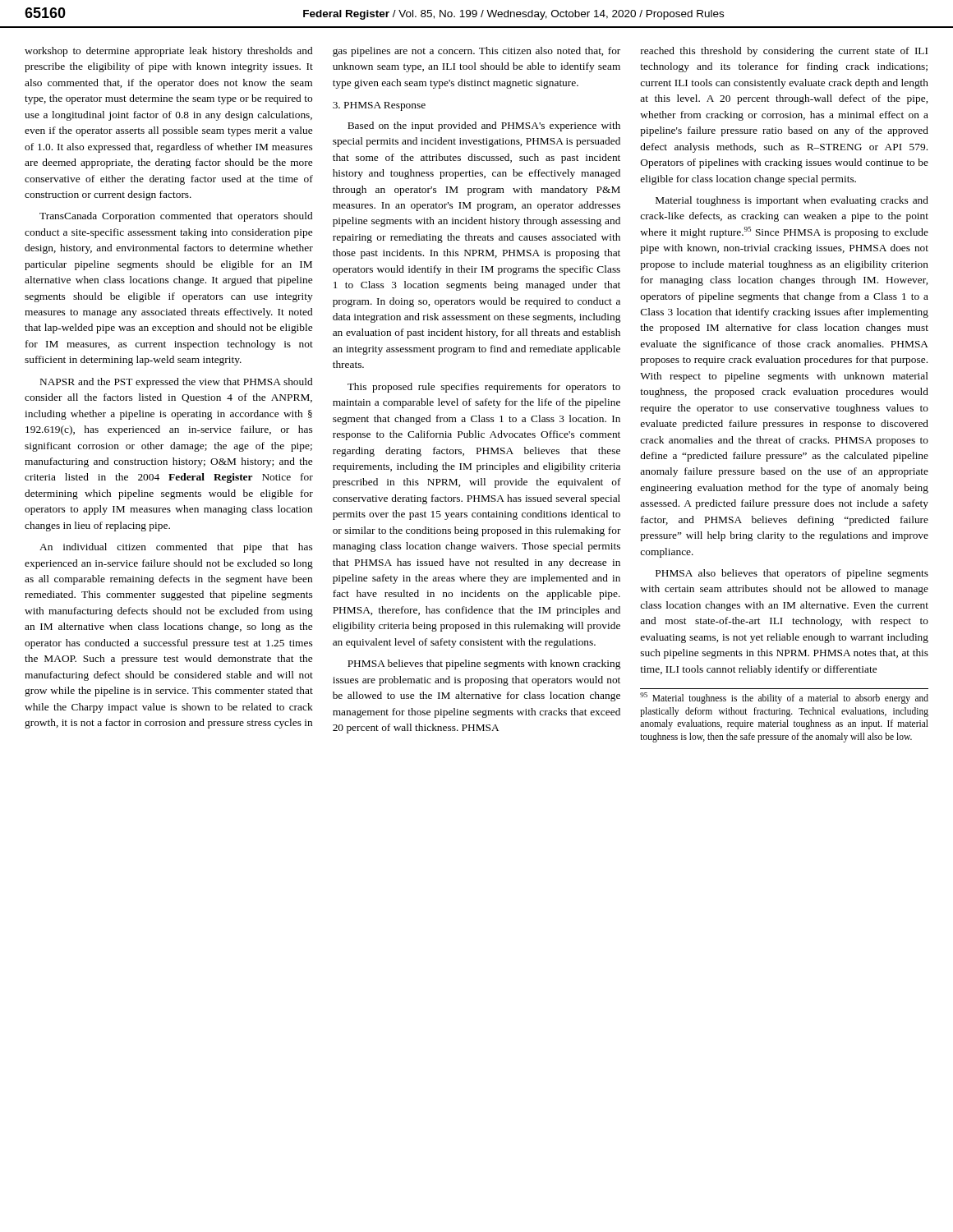Point to the element starting "PHMSA believes that pipeline segments with known"
The height and width of the screenshot is (1232, 953).
click(477, 695)
